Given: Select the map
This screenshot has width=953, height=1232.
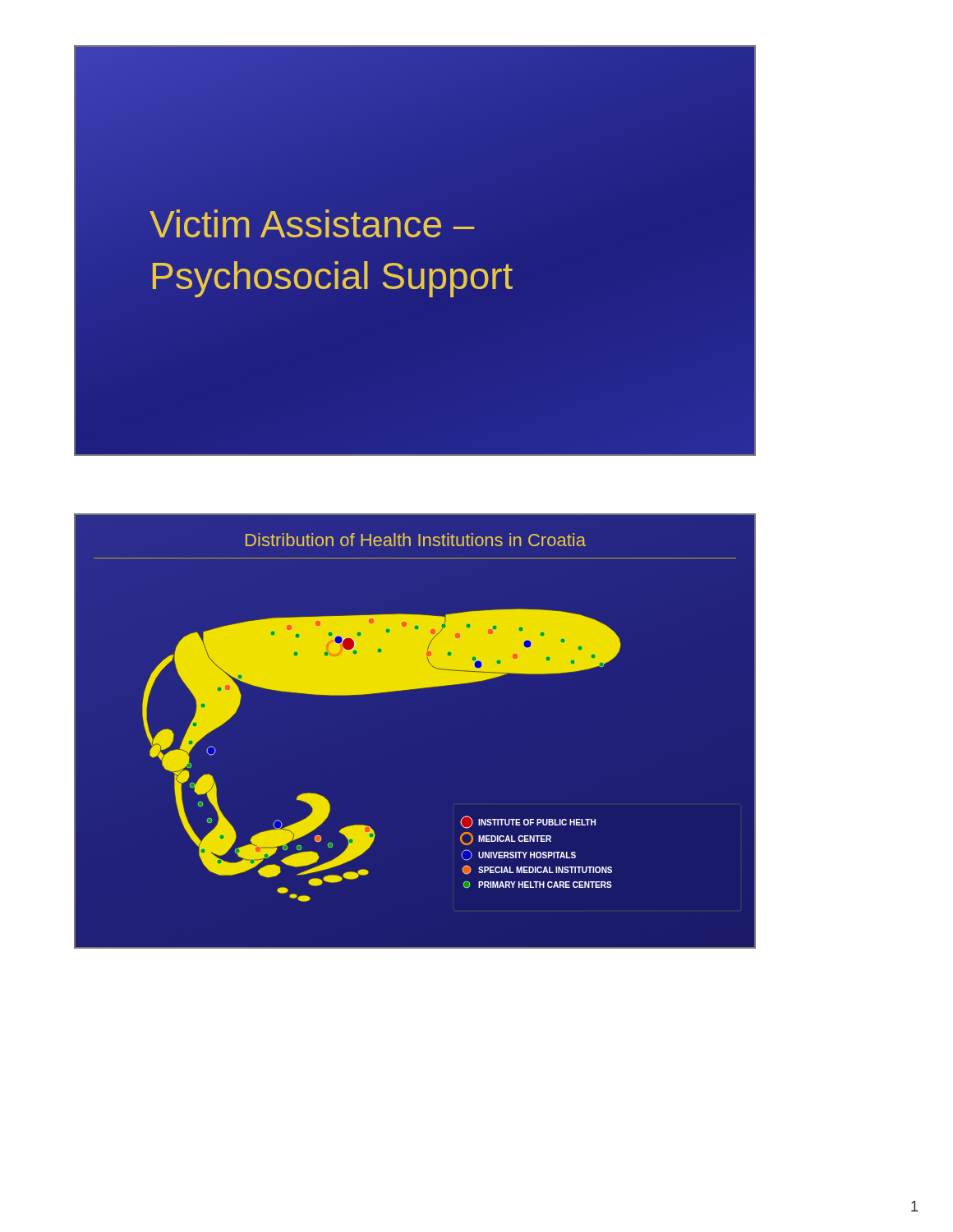Looking at the screenshot, I should [415, 731].
